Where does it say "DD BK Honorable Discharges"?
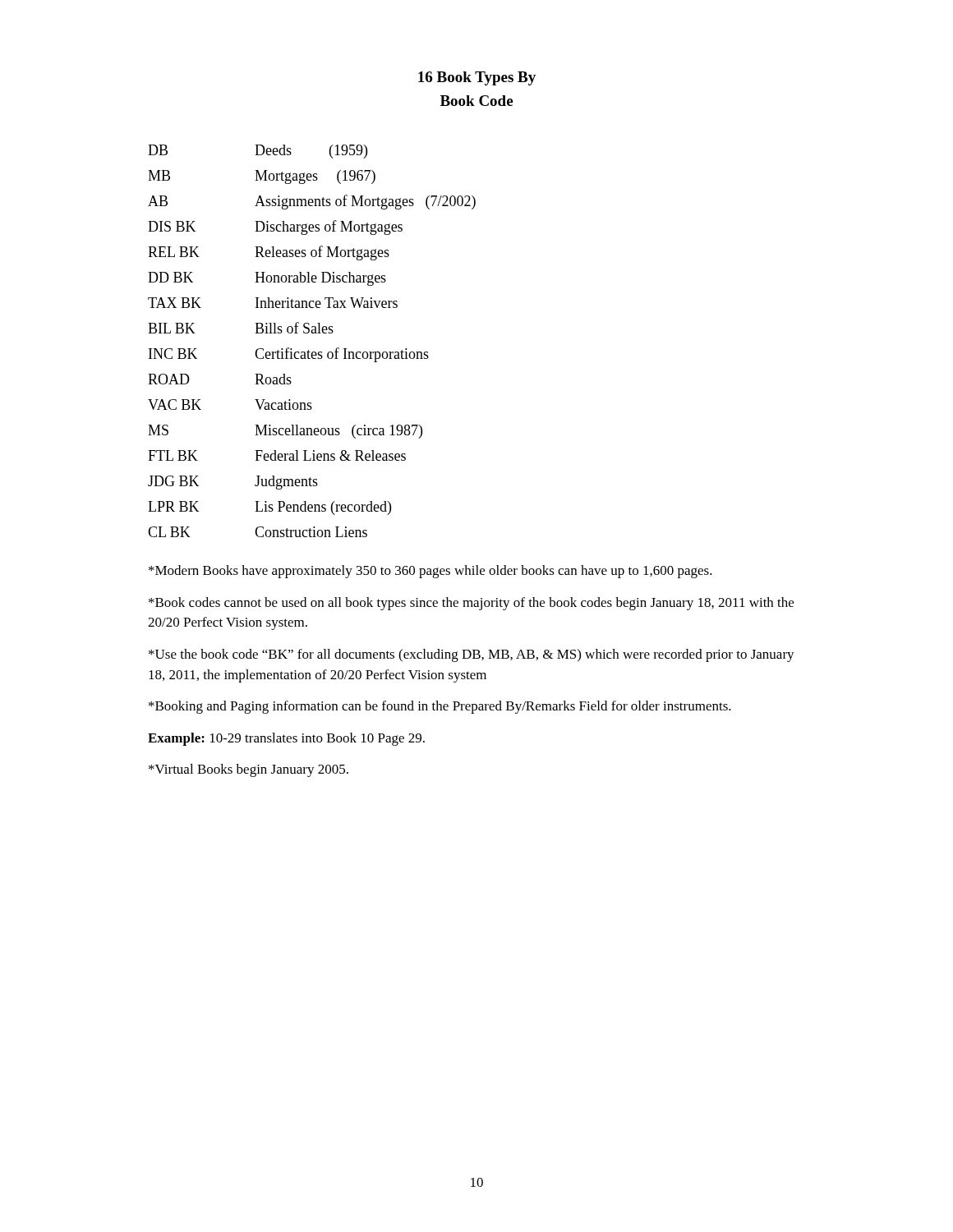 pos(267,278)
